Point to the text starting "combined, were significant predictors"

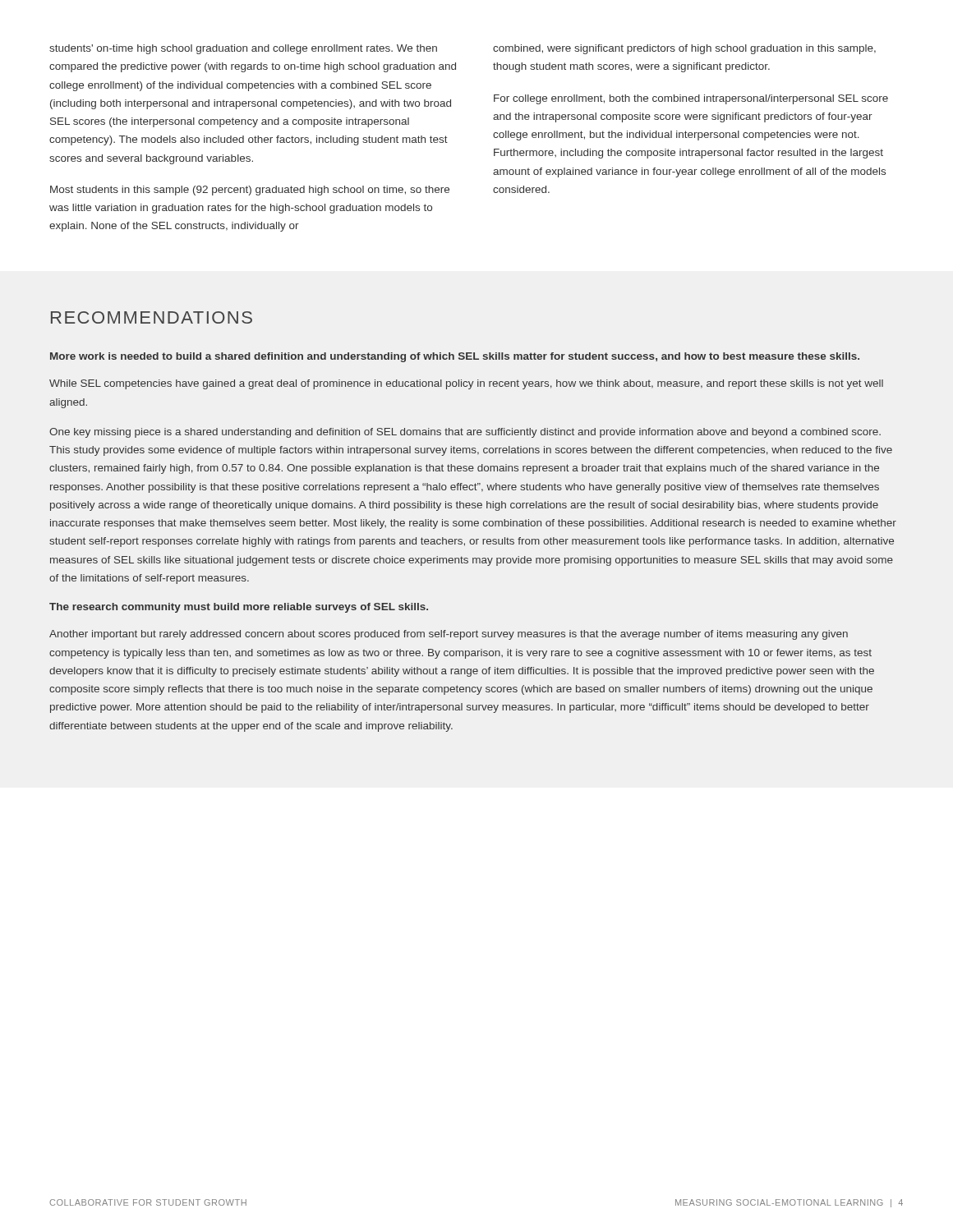pyautogui.click(x=698, y=119)
